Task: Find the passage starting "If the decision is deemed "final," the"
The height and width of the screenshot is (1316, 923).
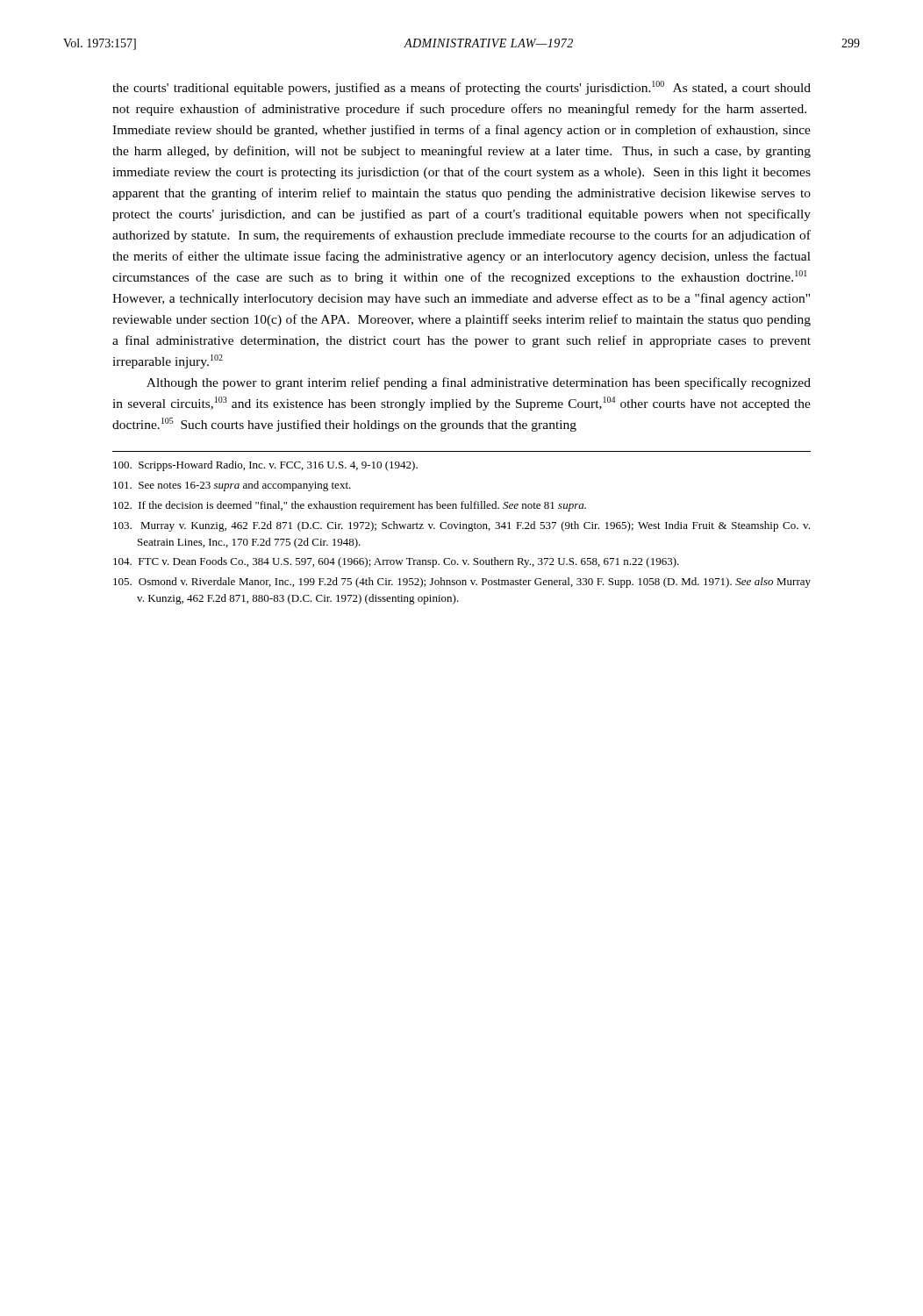Action: (x=350, y=505)
